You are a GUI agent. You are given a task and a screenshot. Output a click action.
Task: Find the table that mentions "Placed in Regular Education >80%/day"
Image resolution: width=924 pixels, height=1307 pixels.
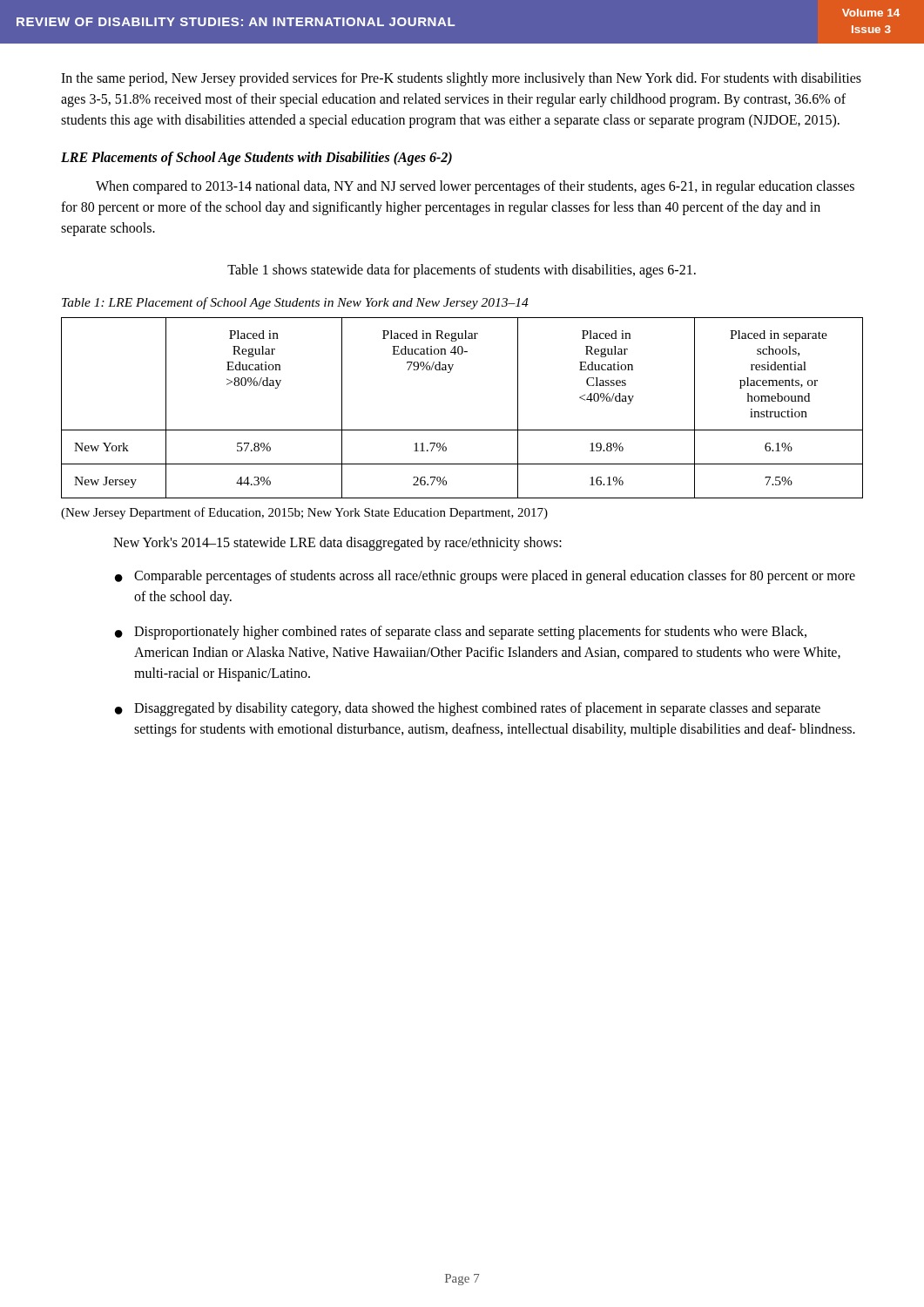pos(462,408)
